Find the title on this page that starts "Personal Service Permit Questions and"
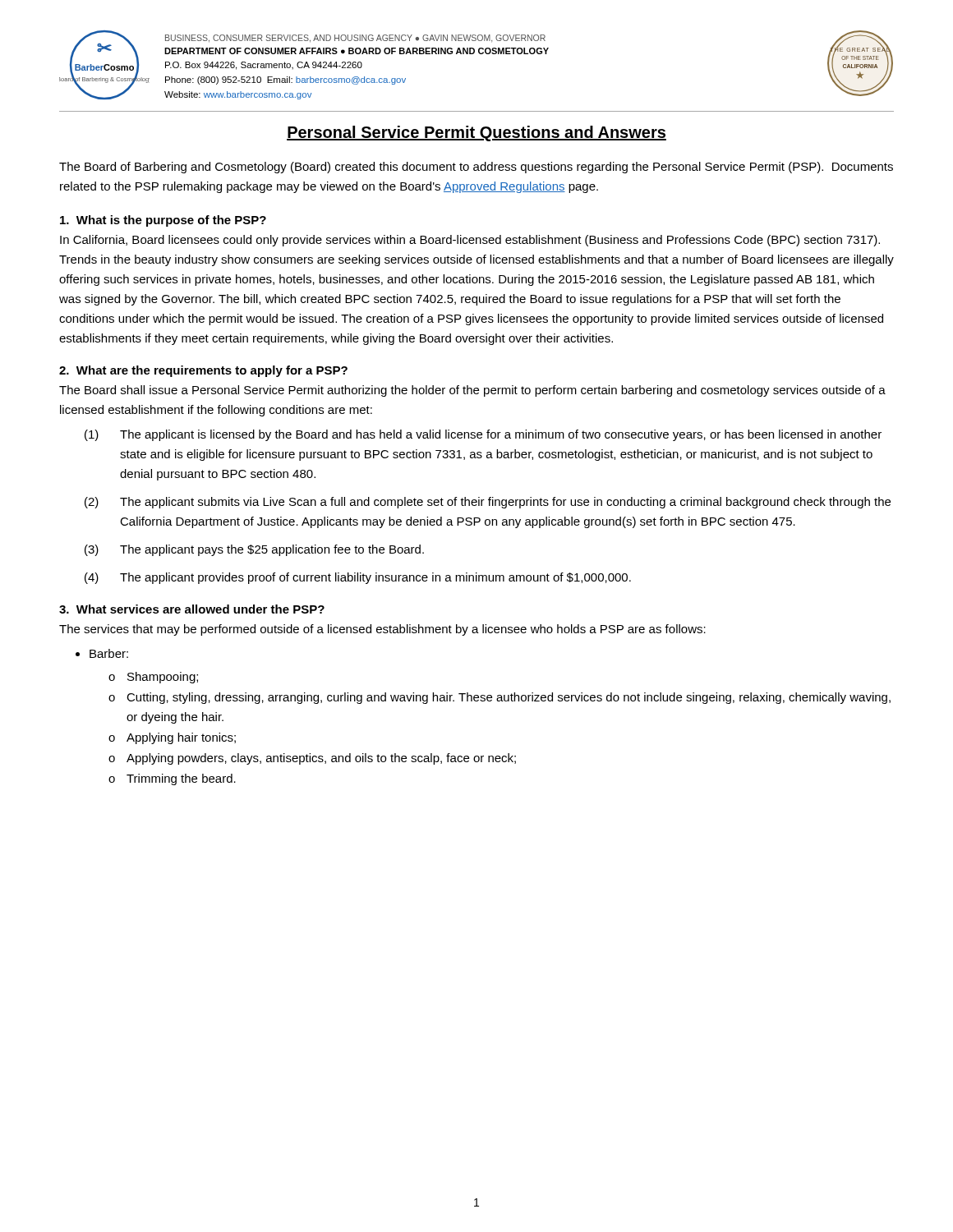The width and height of the screenshot is (953, 1232). 476,132
